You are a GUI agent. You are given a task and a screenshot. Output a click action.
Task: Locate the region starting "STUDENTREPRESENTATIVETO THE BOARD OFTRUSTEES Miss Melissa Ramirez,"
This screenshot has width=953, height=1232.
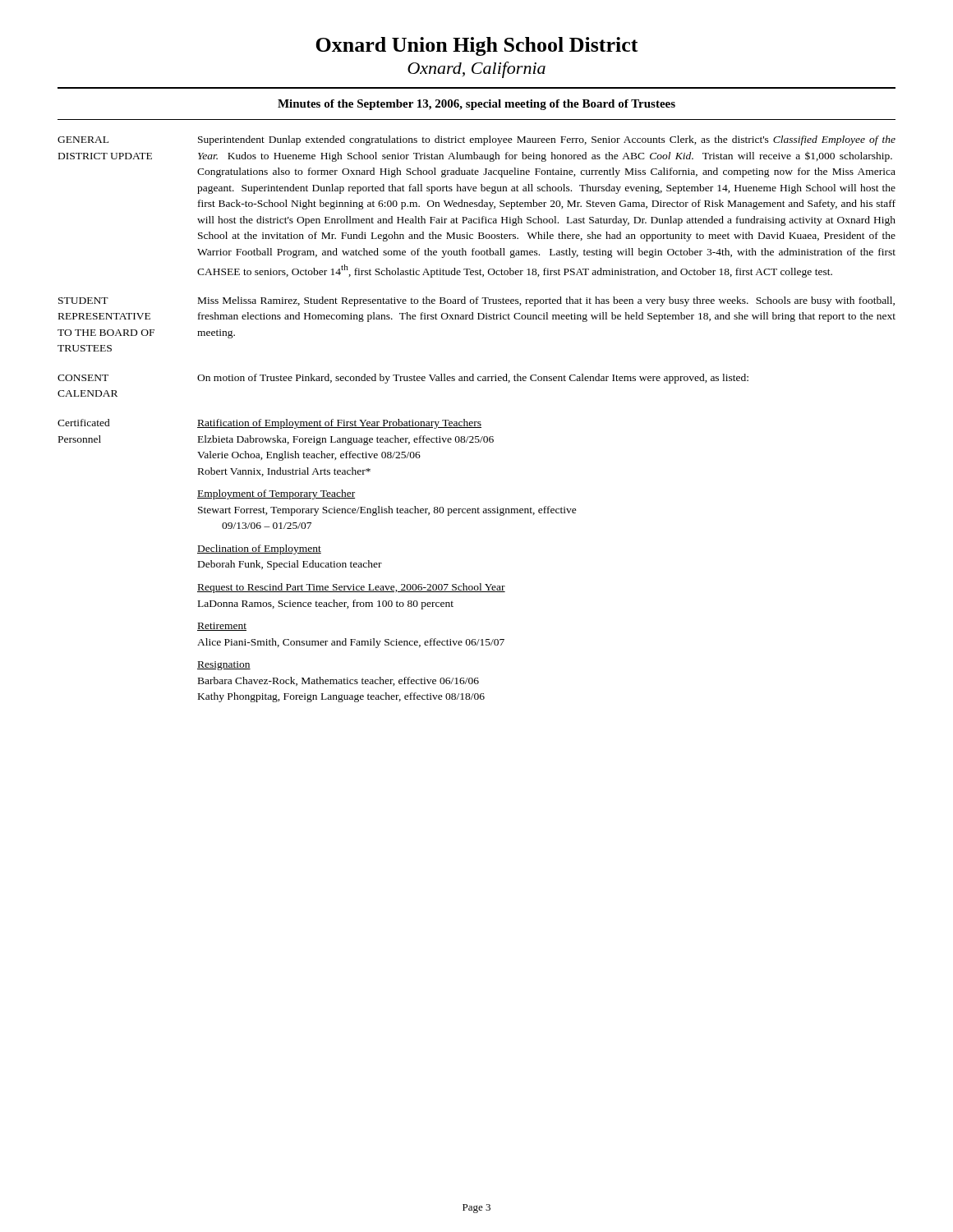(x=476, y=324)
